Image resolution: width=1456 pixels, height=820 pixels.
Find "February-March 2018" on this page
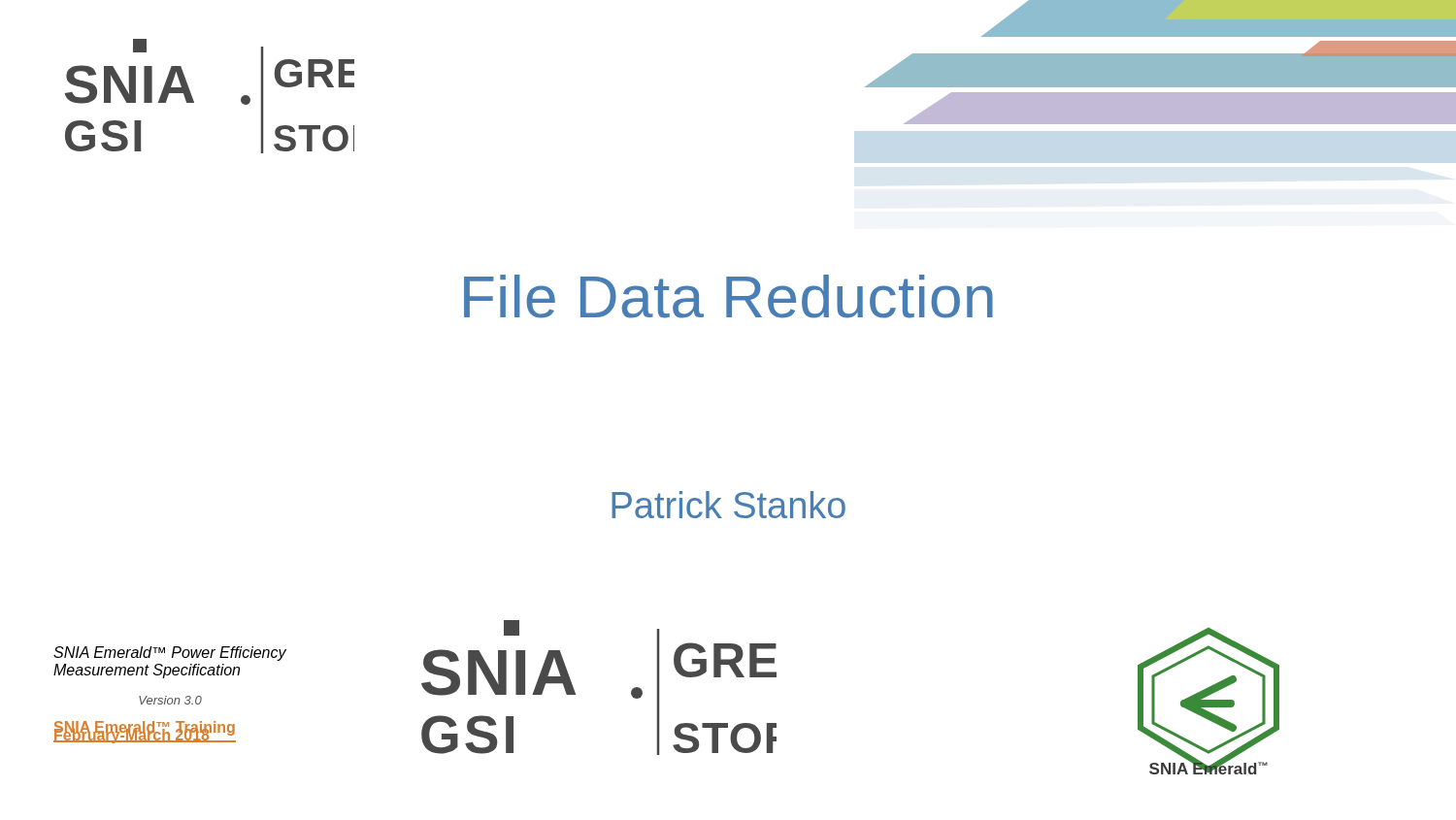pyautogui.click(x=132, y=735)
